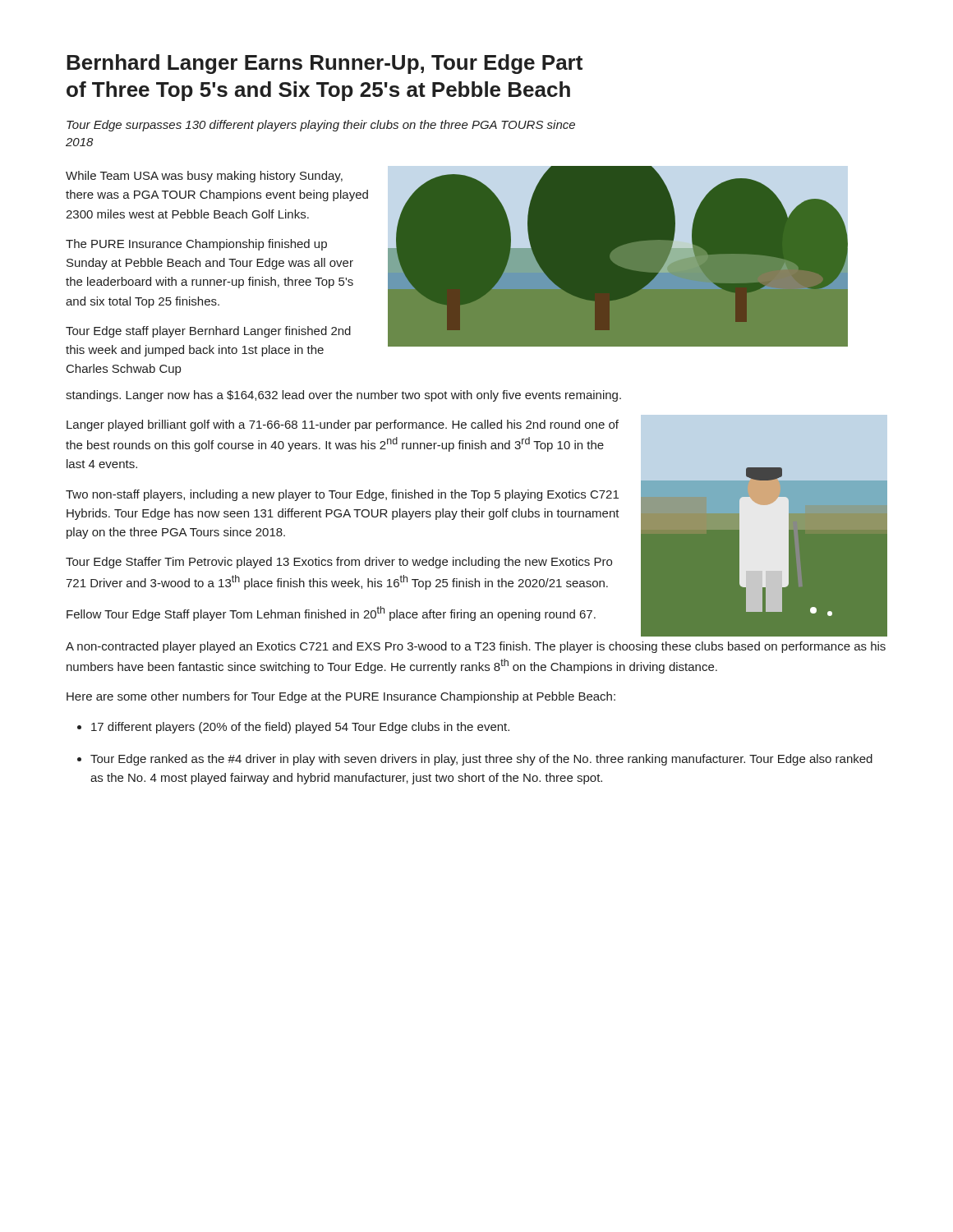The image size is (953, 1232).
Task: Find the text block that reads "Fellow Tour Edge Staff player"
Action: [331, 613]
